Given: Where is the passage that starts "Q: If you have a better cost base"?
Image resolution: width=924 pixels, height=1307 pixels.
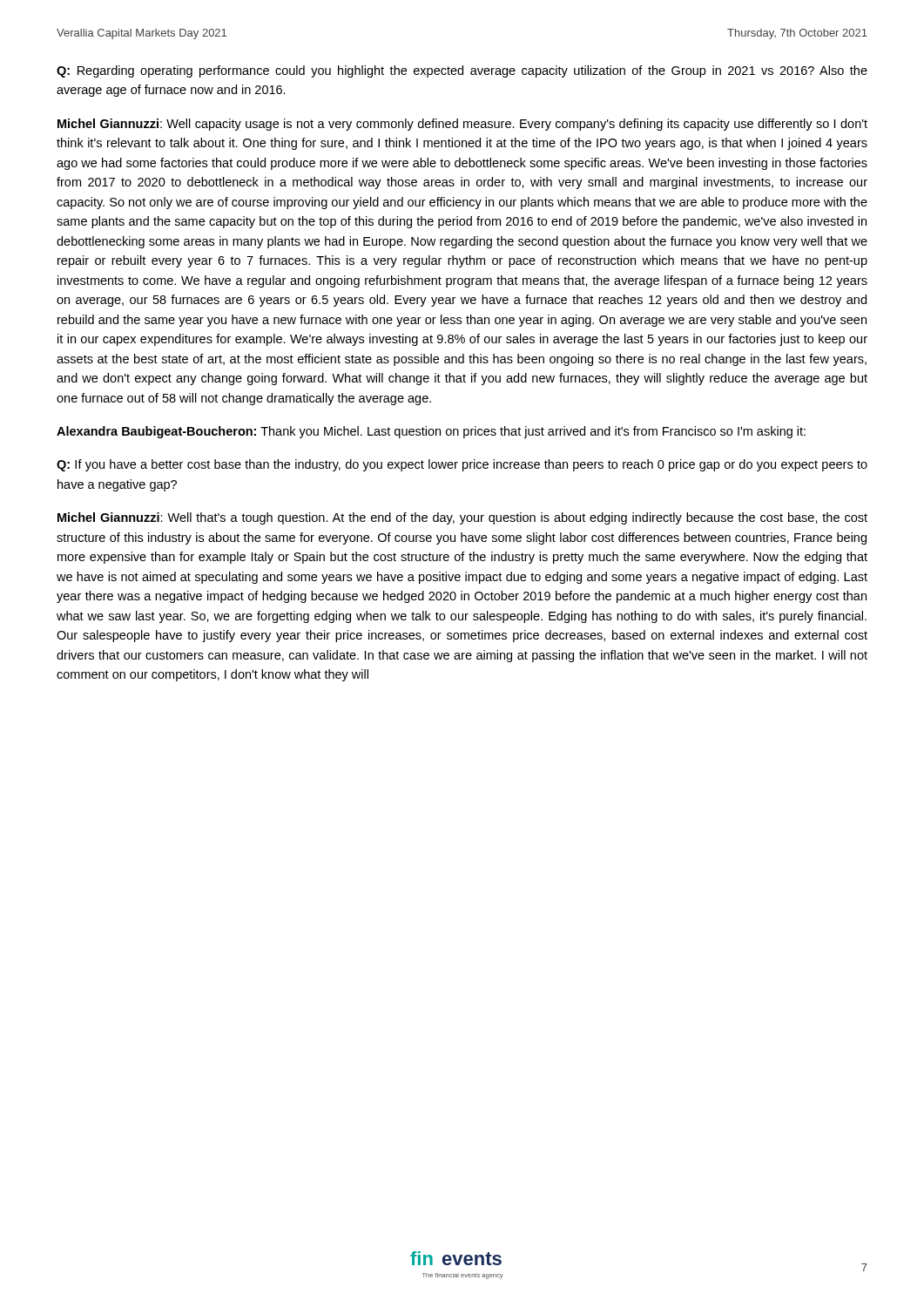Looking at the screenshot, I should click(462, 475).
